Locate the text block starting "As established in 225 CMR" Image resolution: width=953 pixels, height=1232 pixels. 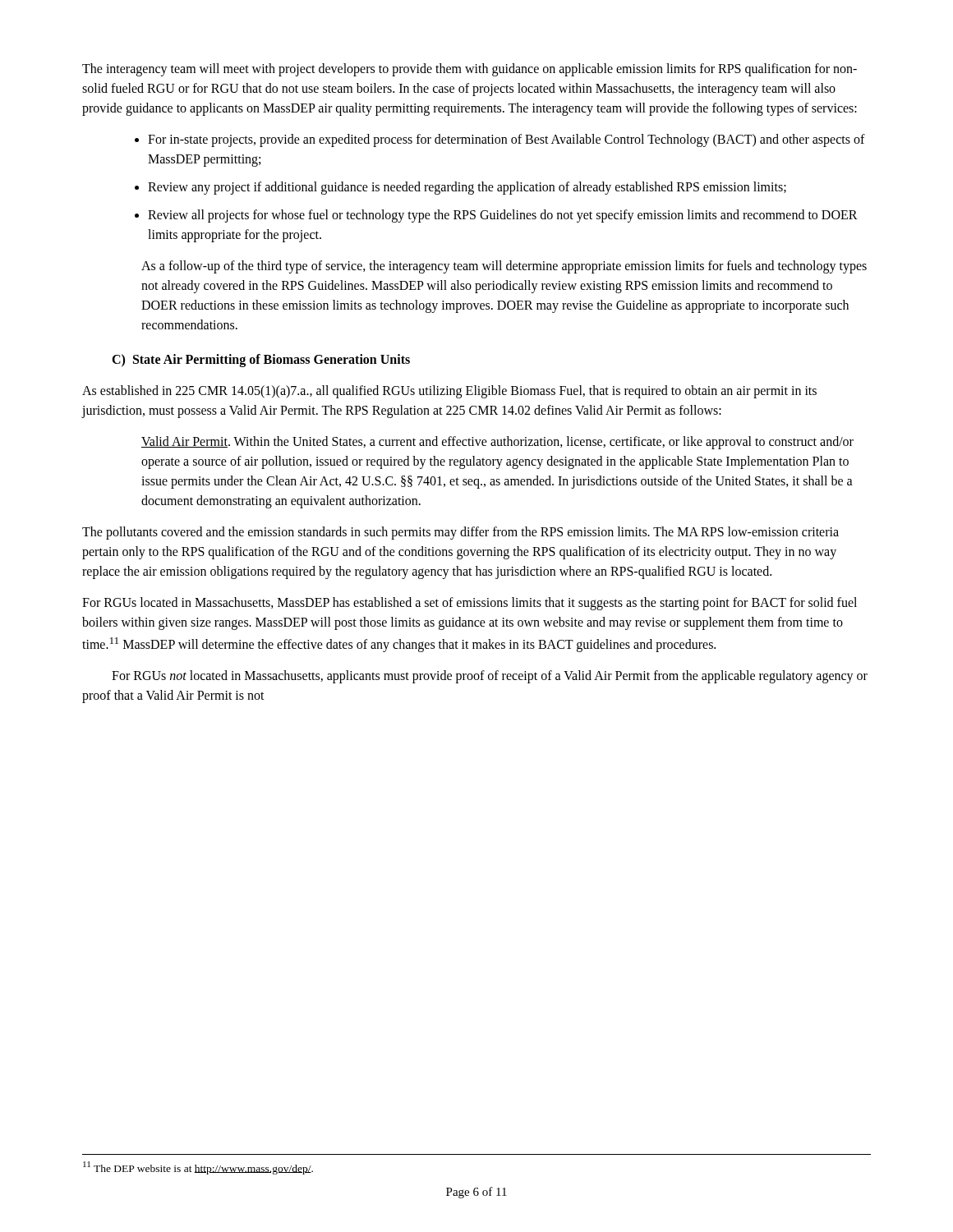[x=450, y=400]
